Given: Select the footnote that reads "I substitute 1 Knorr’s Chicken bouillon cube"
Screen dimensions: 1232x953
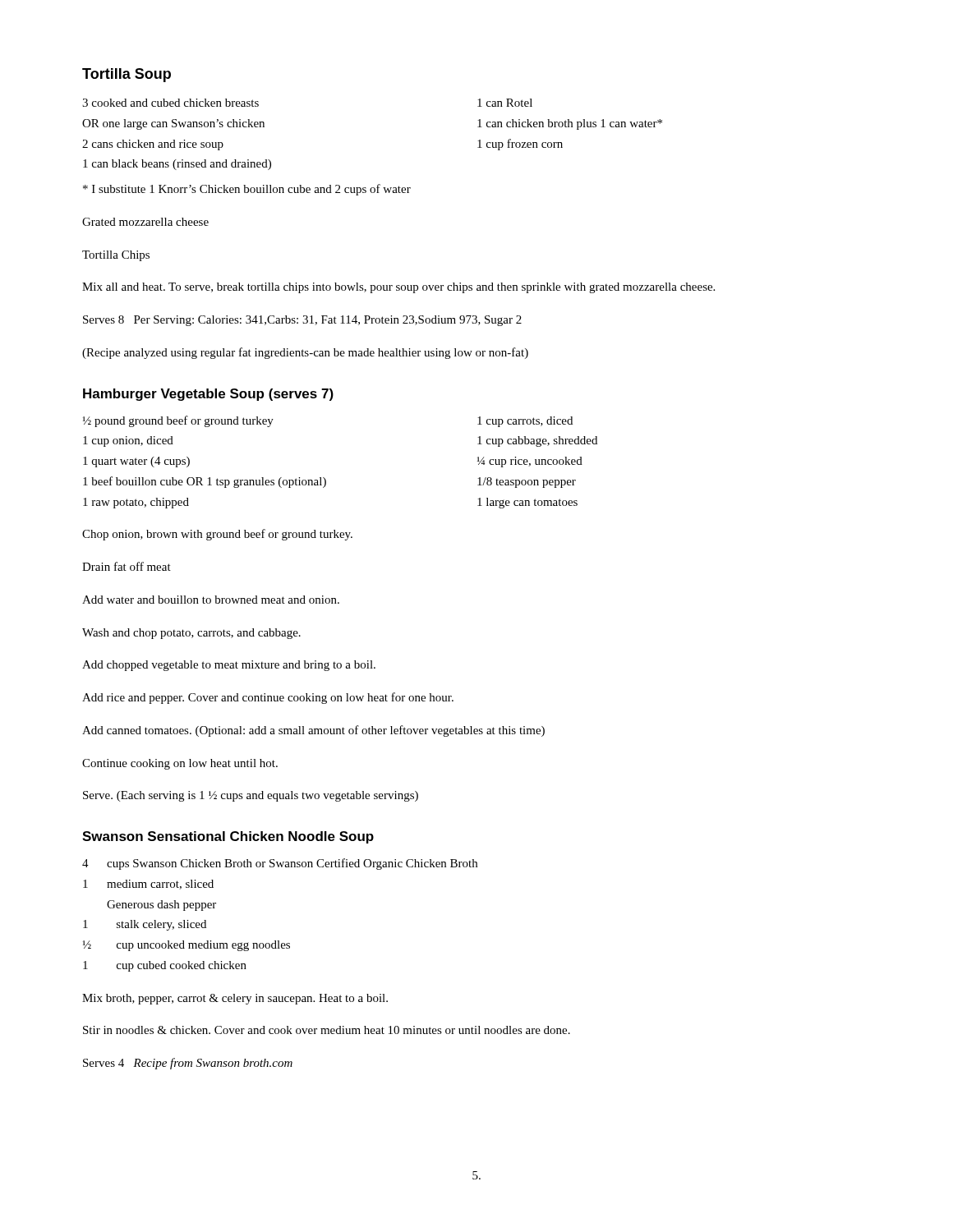Looking at the screenshot, I should tap(246, 189).
